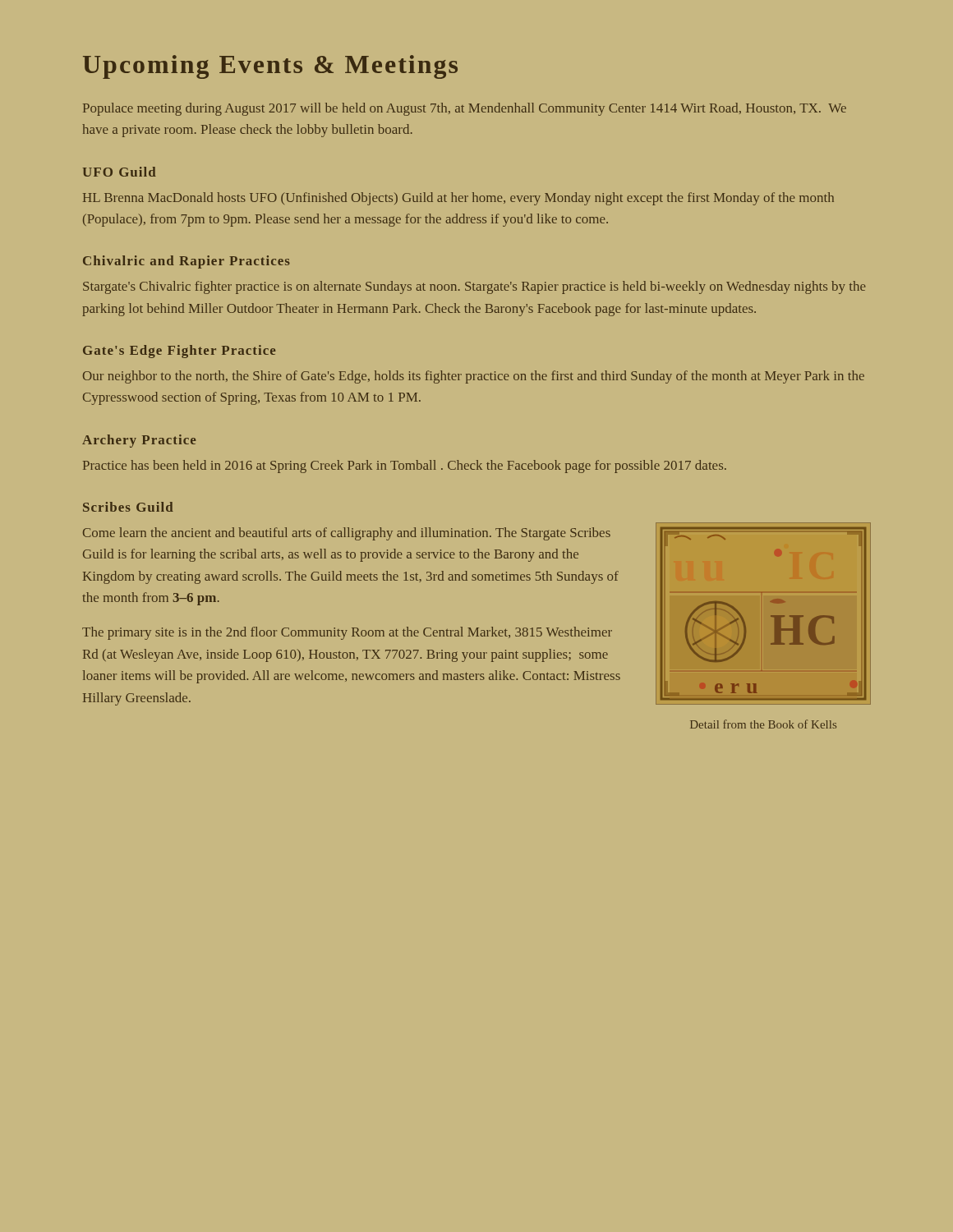Select the passage starting "Our neighbor to the north,"
The image size is (953, 1232).
click(476, 387)
